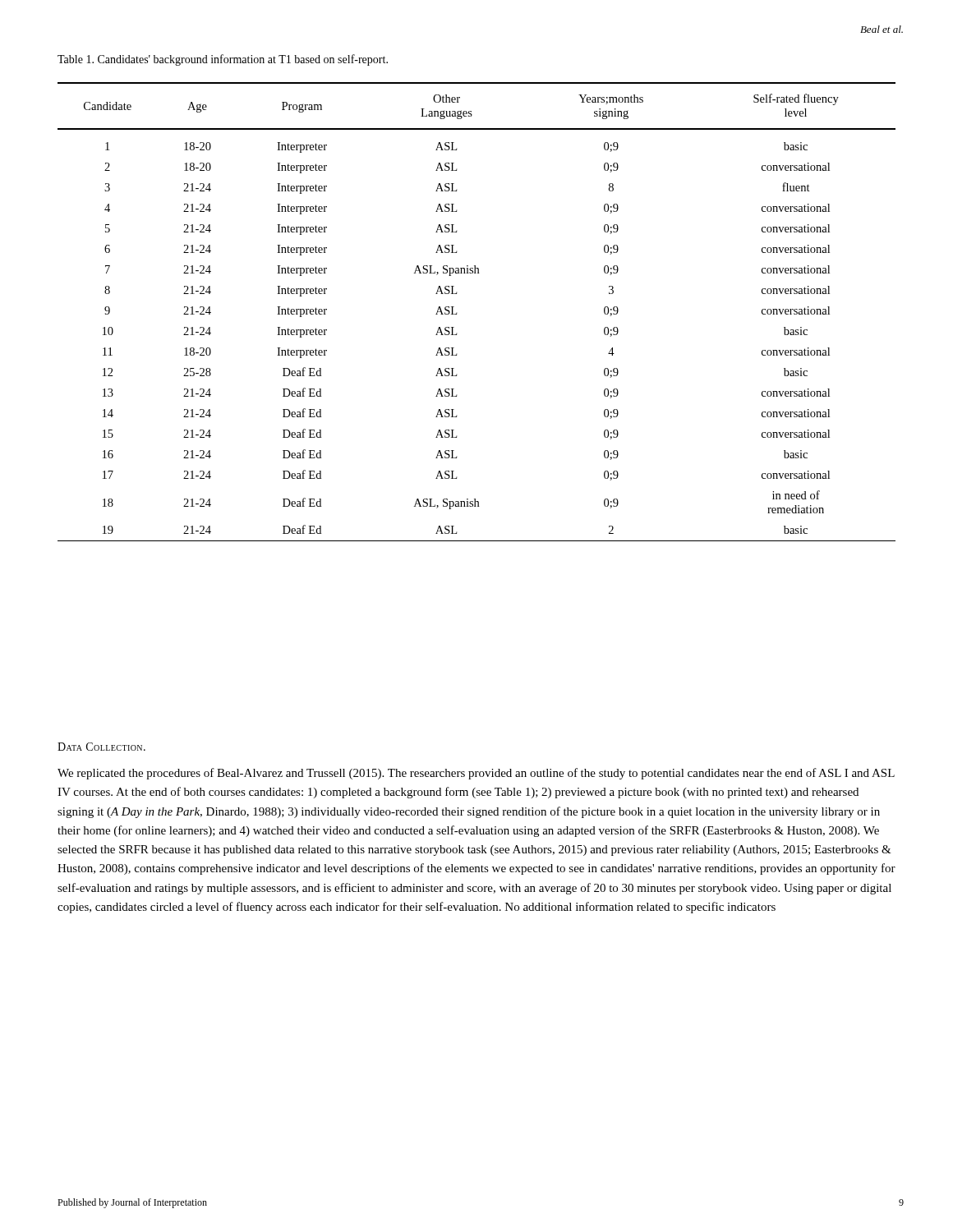Select the table that reads "Deaf Ed"
This screenshot has width=953, height=1232.
point(476,312)
